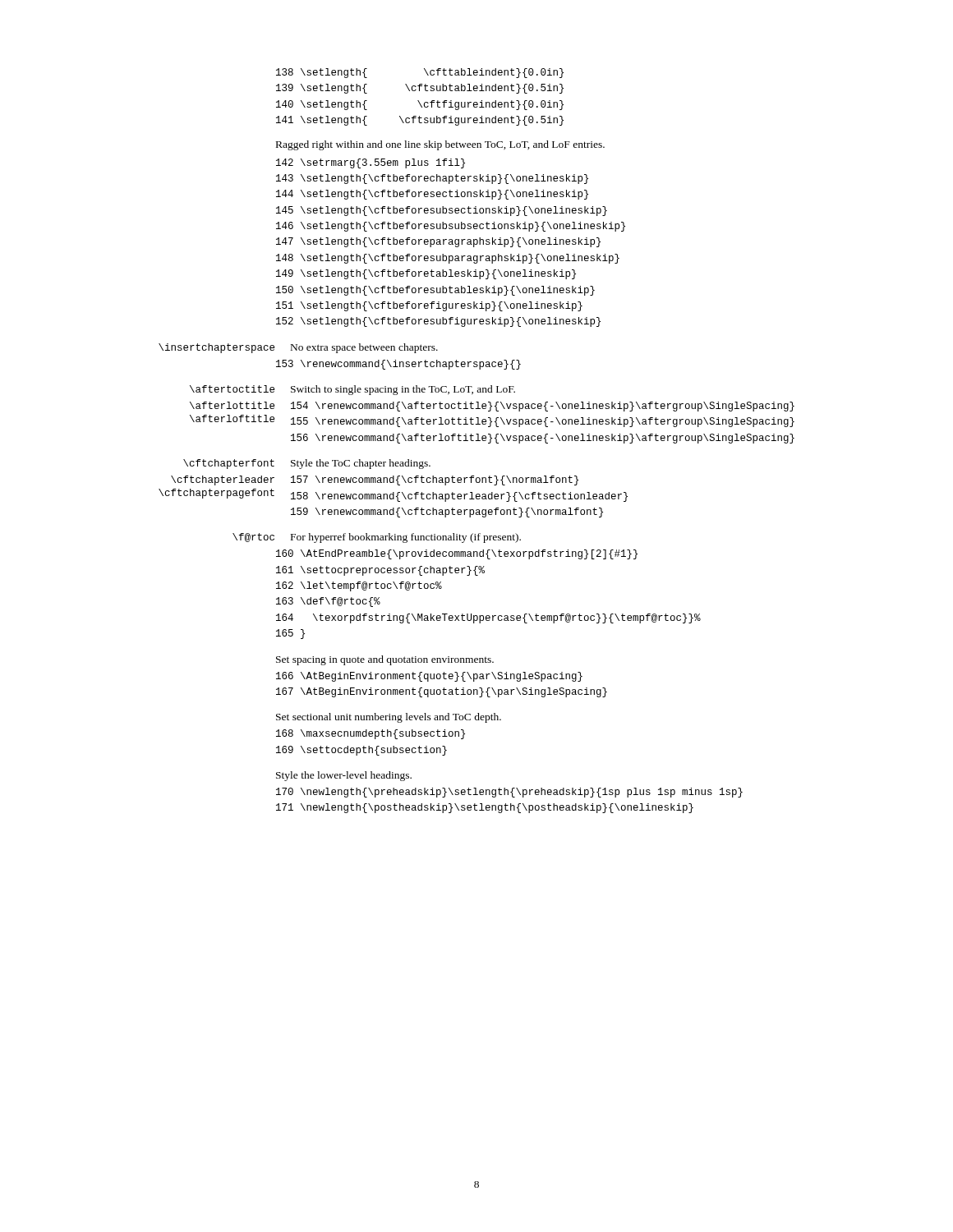Image resolution: width=953 pixels, height=1232 pixels.
Task: Navigate to the text block starting "\cftchapterleader \cftchapterpagefont 157 \renewcommand{\cftchapterfont}{\normalfont}"
Action: [493, 497]
